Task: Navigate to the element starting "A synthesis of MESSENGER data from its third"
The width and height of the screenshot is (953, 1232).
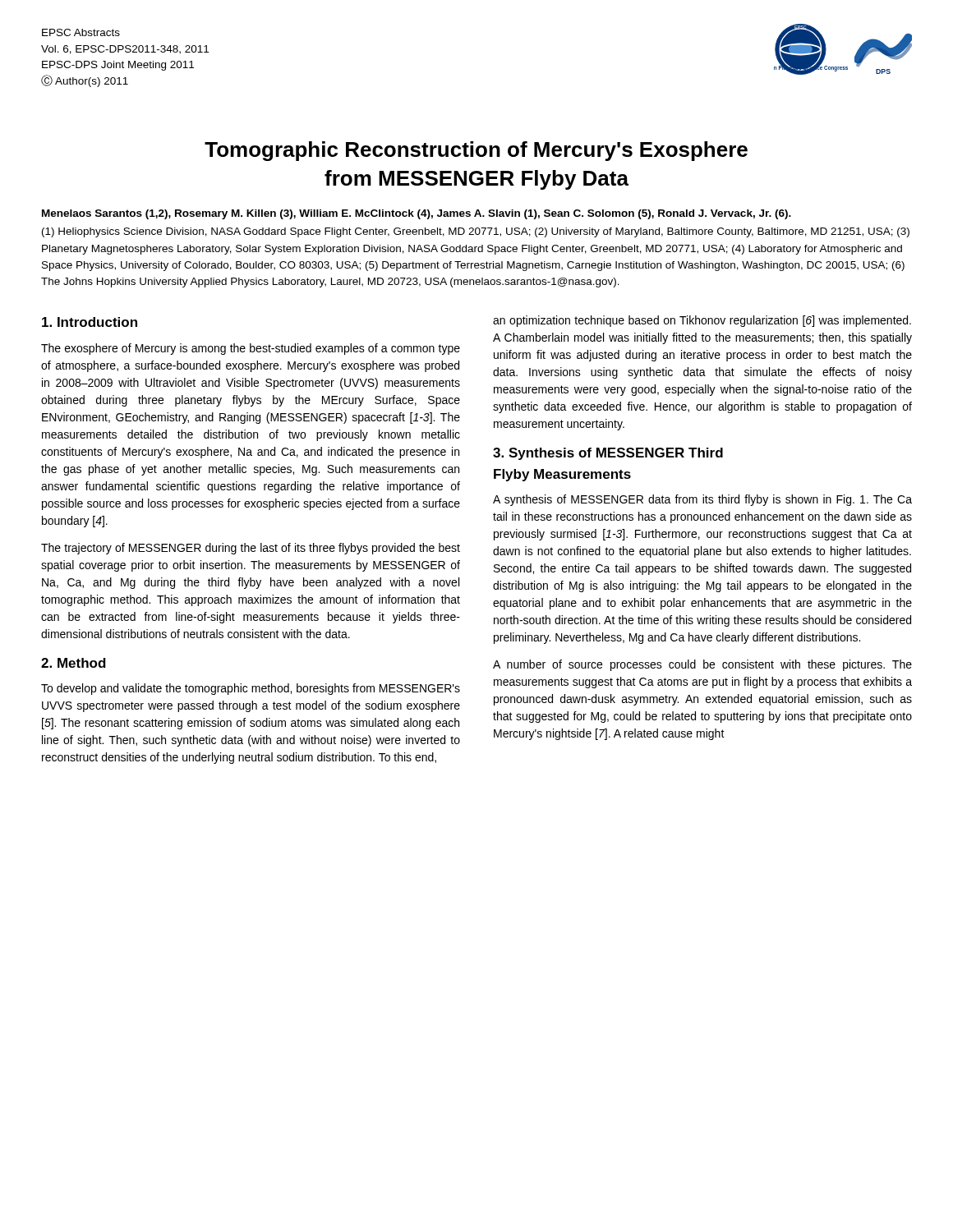Action: point(702,569)
